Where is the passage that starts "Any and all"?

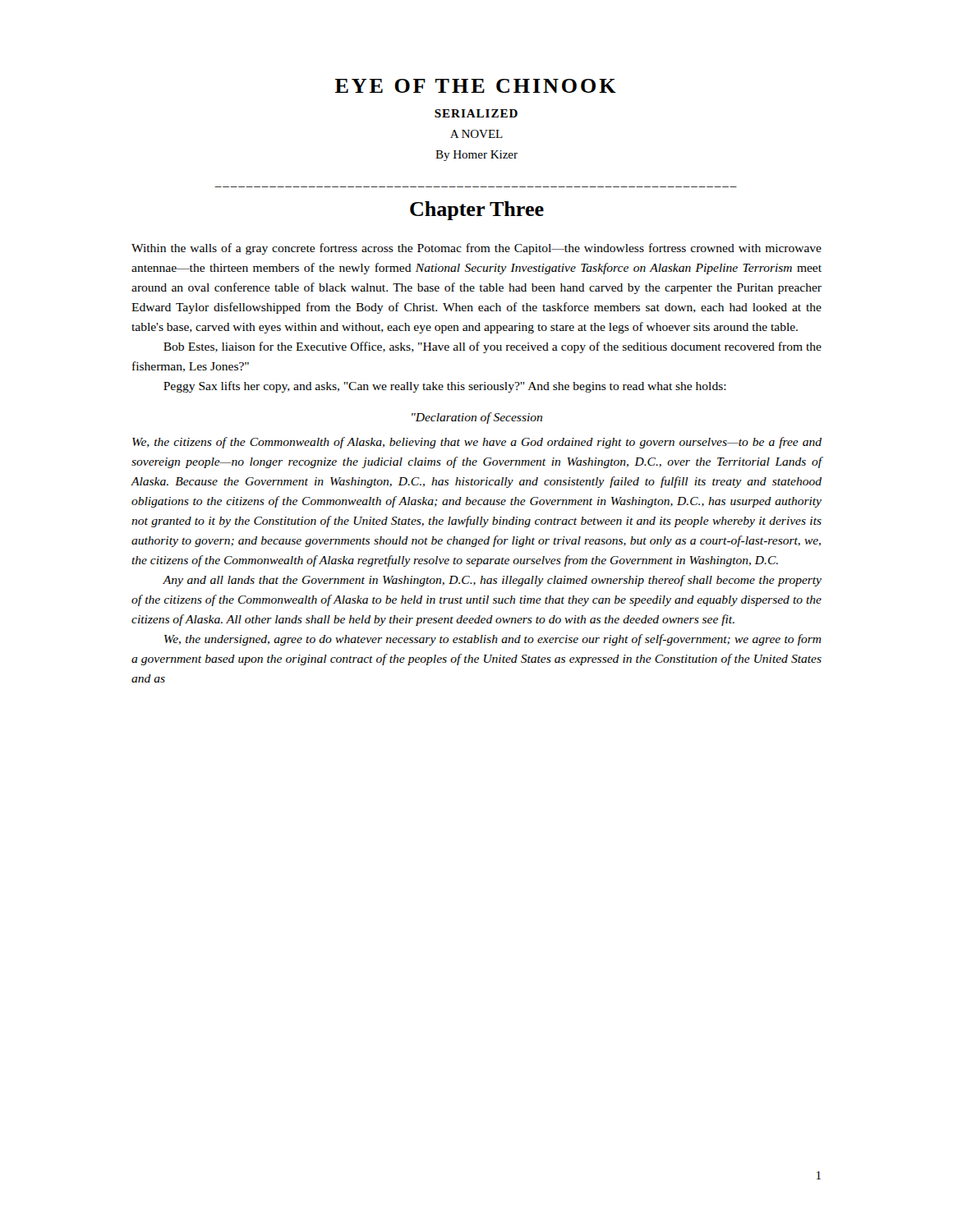click(476, 600)
